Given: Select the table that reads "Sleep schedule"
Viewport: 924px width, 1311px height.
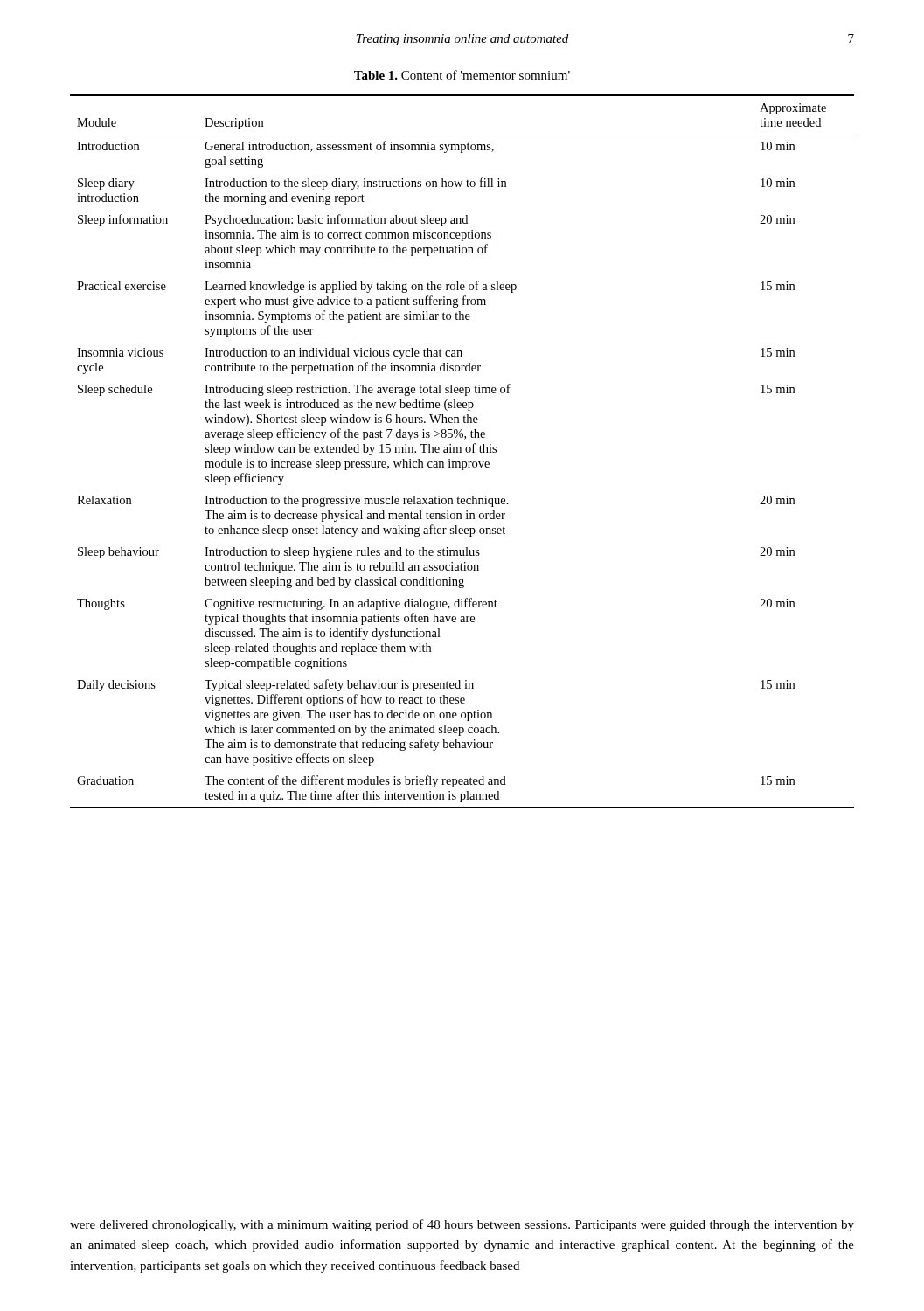Looking at the screenshot, I should (x=462, y=451).
